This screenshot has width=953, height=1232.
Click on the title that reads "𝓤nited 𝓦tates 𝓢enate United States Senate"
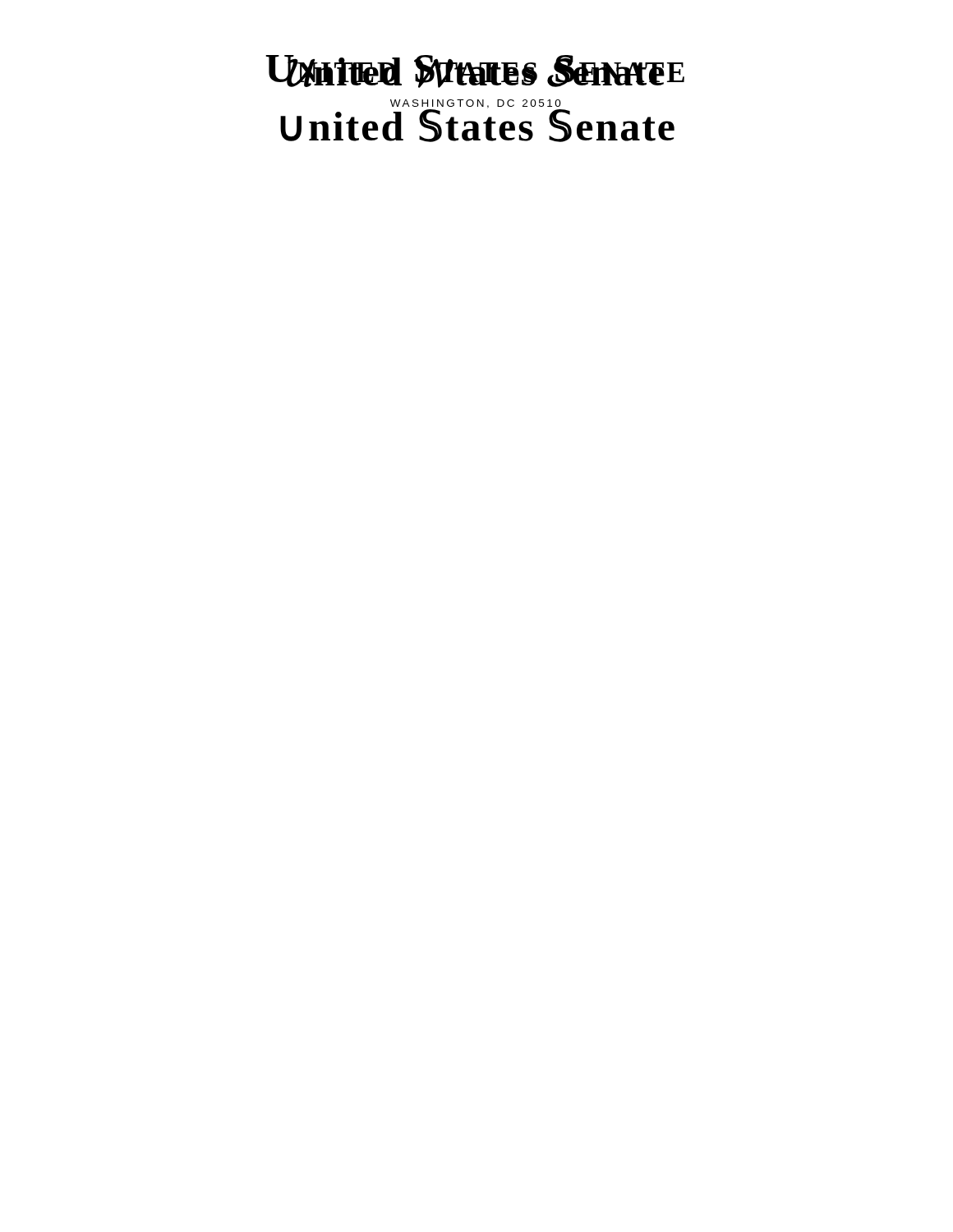coord(476,72)
